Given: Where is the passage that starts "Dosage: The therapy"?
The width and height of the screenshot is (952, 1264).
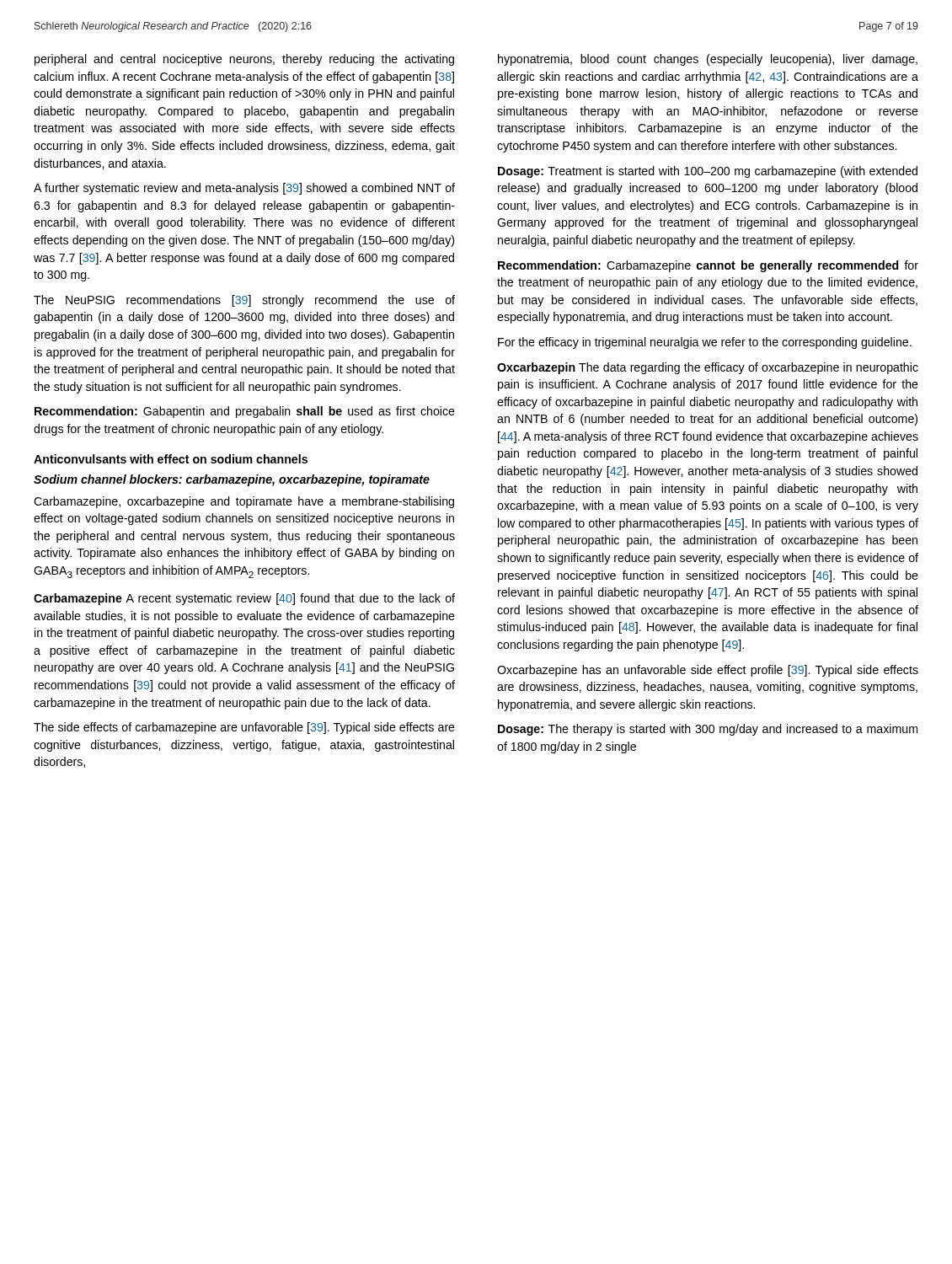Looking at the screenshot, I should click(708, 738).
